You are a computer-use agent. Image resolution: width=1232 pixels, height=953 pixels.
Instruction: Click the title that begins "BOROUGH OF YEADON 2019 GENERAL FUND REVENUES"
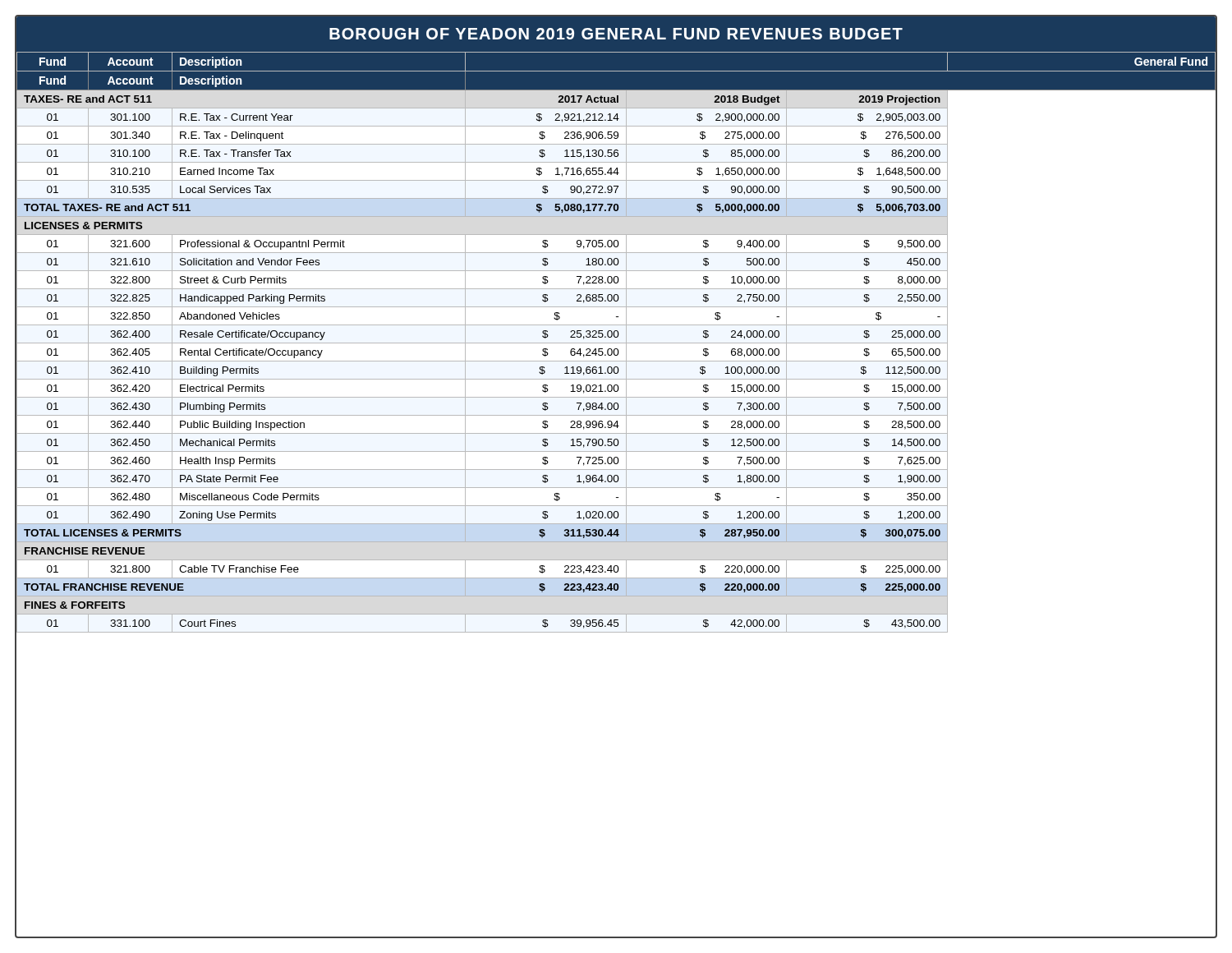click(x=616, y=34)
